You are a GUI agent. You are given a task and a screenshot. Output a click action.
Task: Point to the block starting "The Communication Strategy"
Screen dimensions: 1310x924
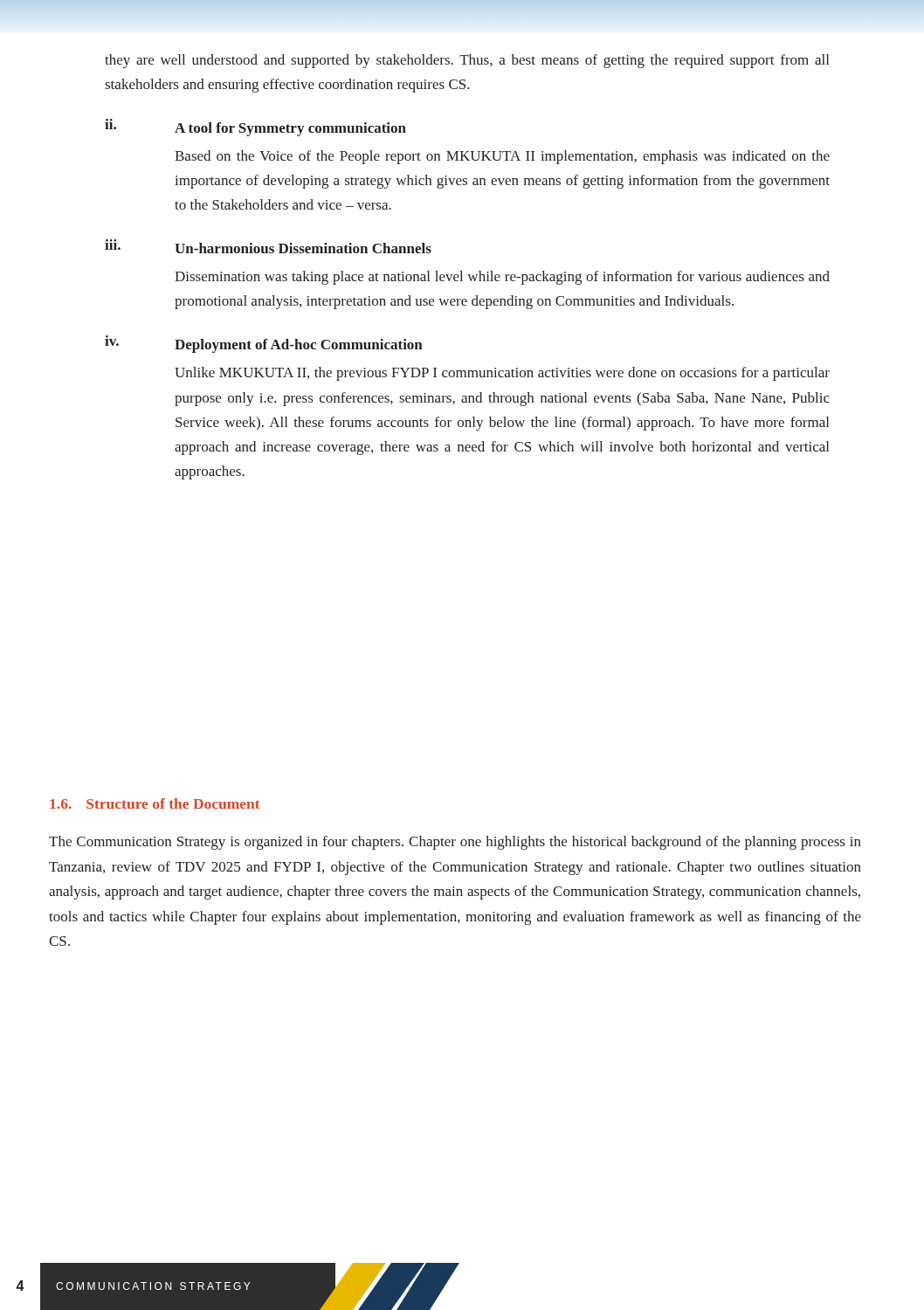455,891
